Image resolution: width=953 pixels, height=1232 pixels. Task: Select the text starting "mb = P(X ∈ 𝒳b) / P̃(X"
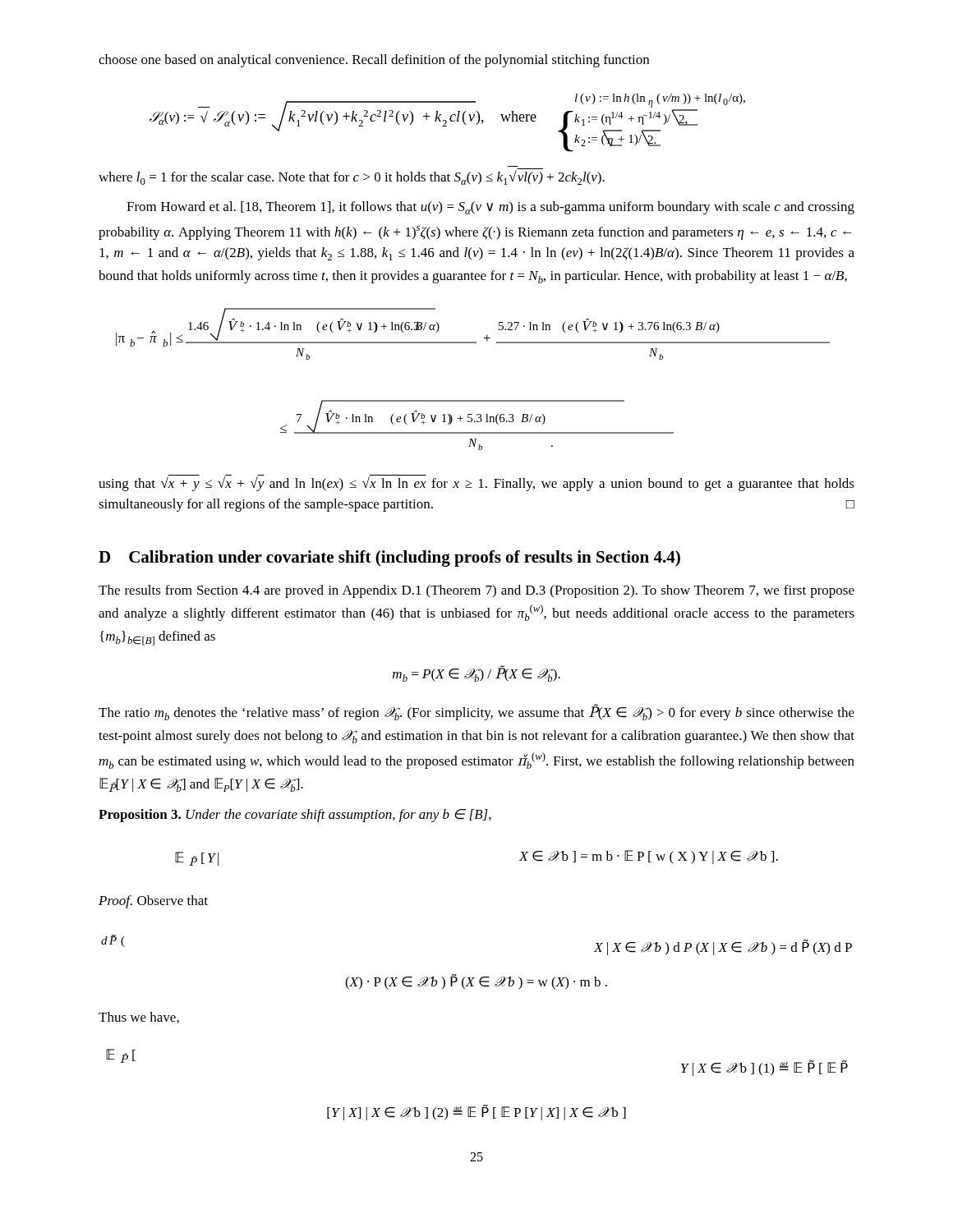[476, 676]
